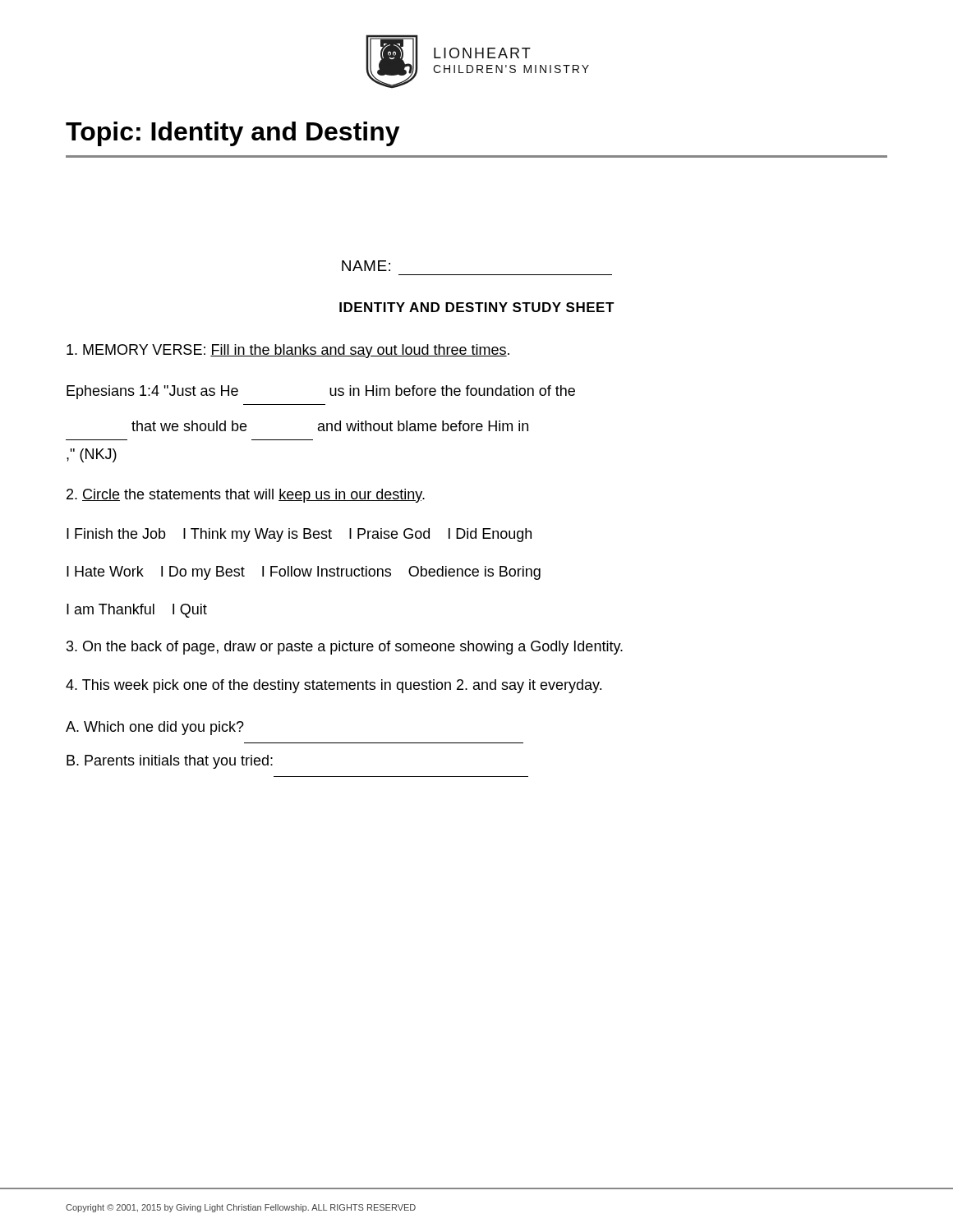Locate the text starting "2. Circle the statements"
953x1232 pixels.
(246, 494)
